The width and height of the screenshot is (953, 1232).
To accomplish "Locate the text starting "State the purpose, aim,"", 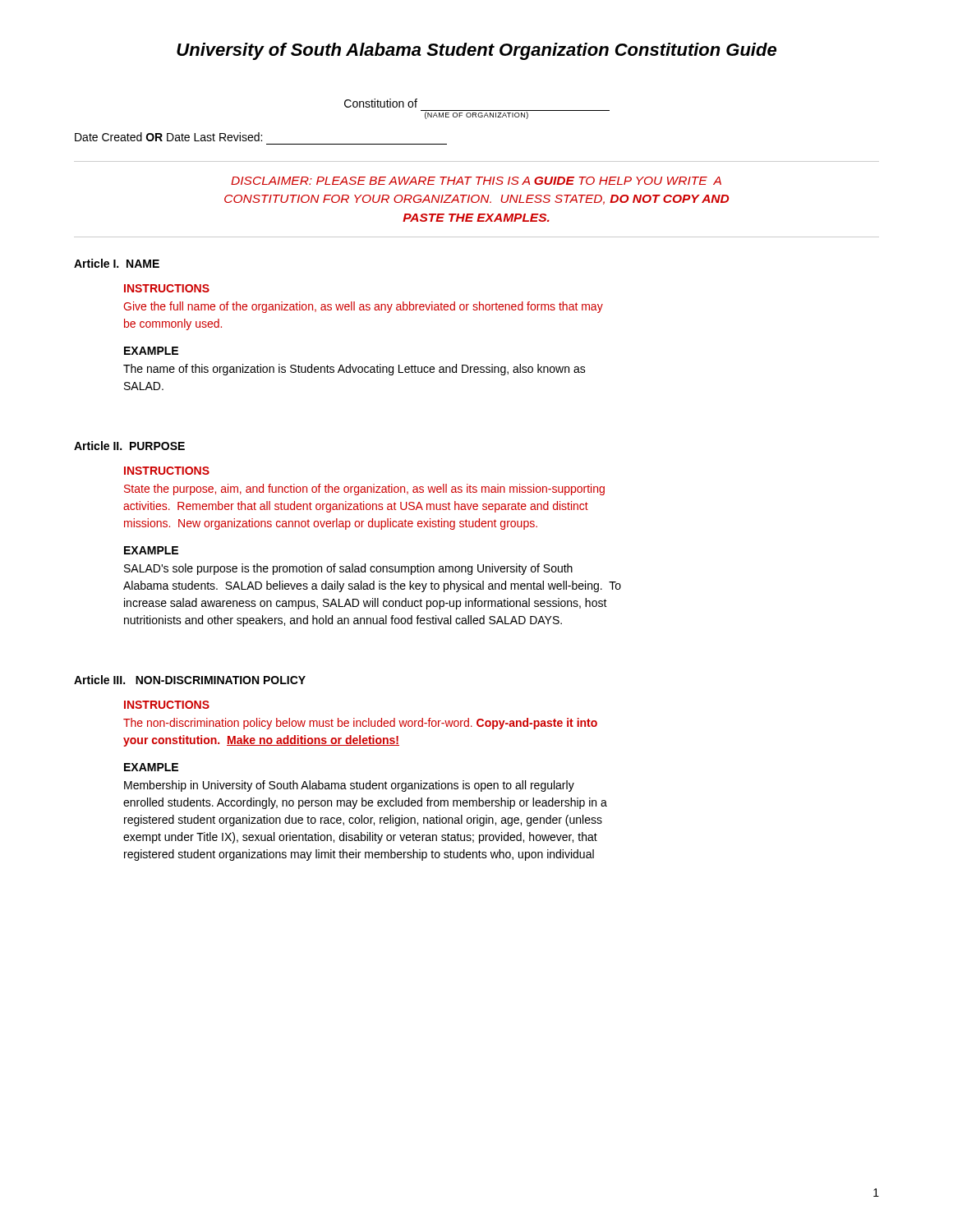I will (x=364, y=506).
